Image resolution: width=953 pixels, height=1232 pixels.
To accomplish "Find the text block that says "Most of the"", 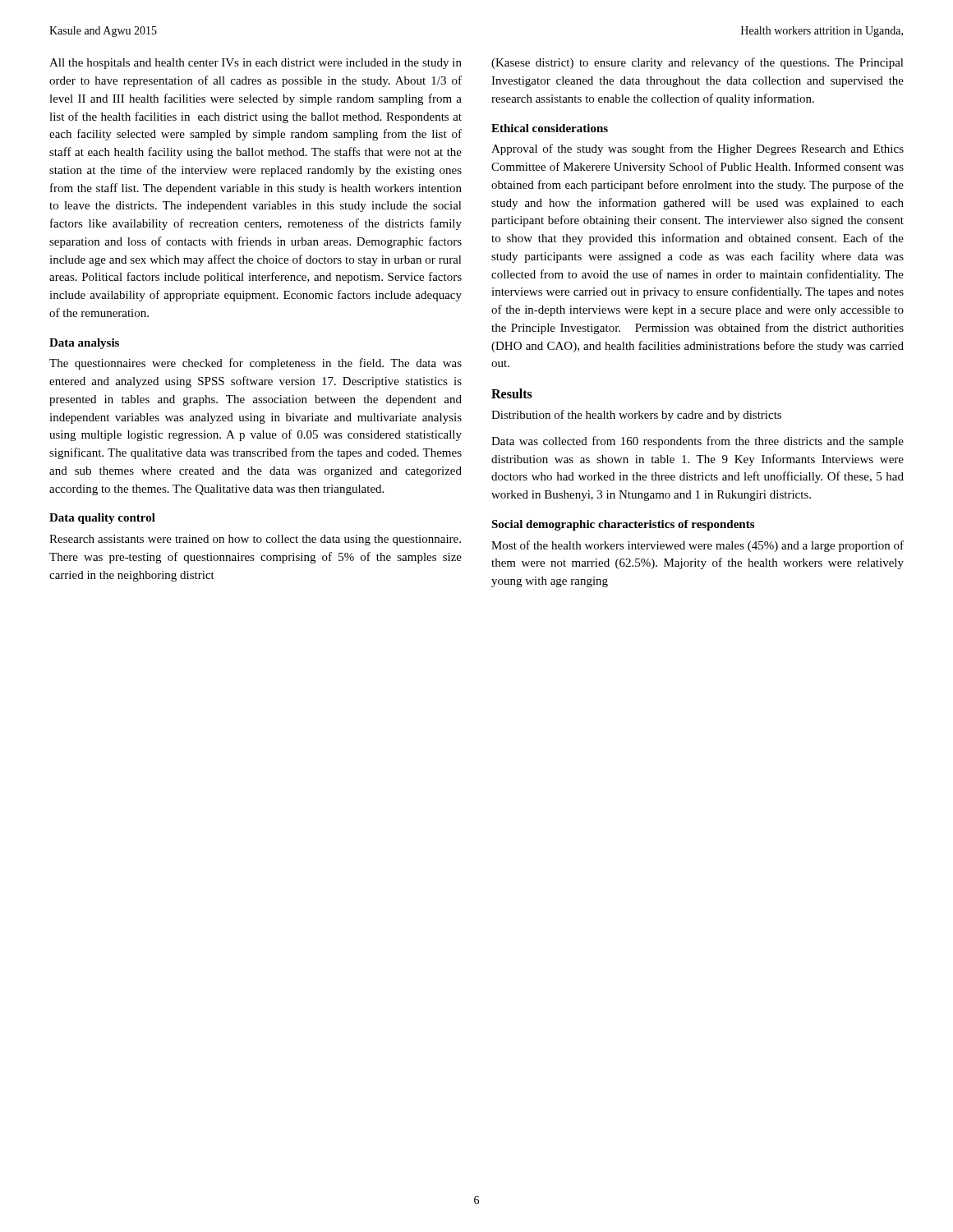I will pyautogui.click(x=698, y=564).
